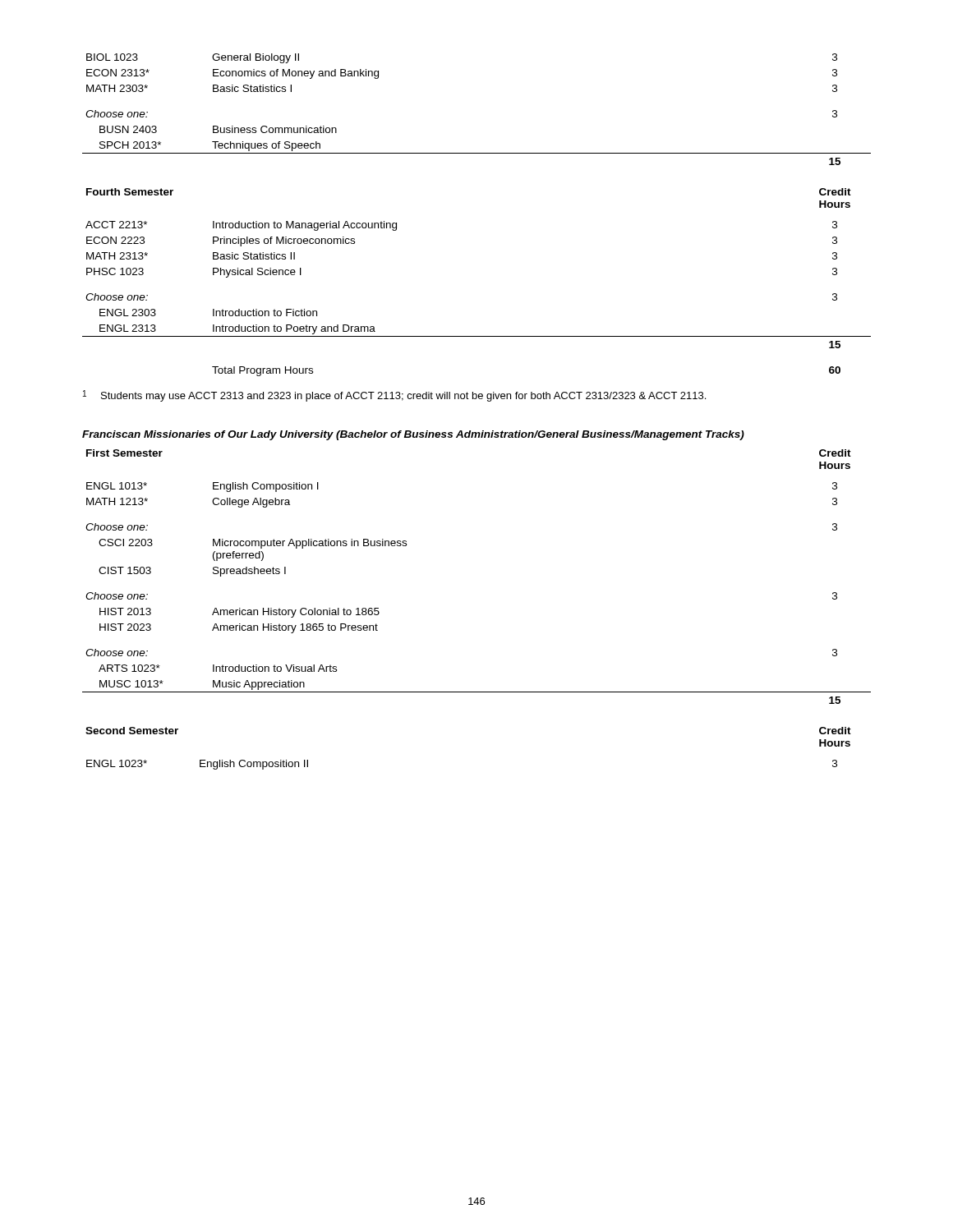The height and width of the screenshot is (1232, 953).
Task: Click where it says "First Semester Credit Hours"
Action: pos(119,453)
